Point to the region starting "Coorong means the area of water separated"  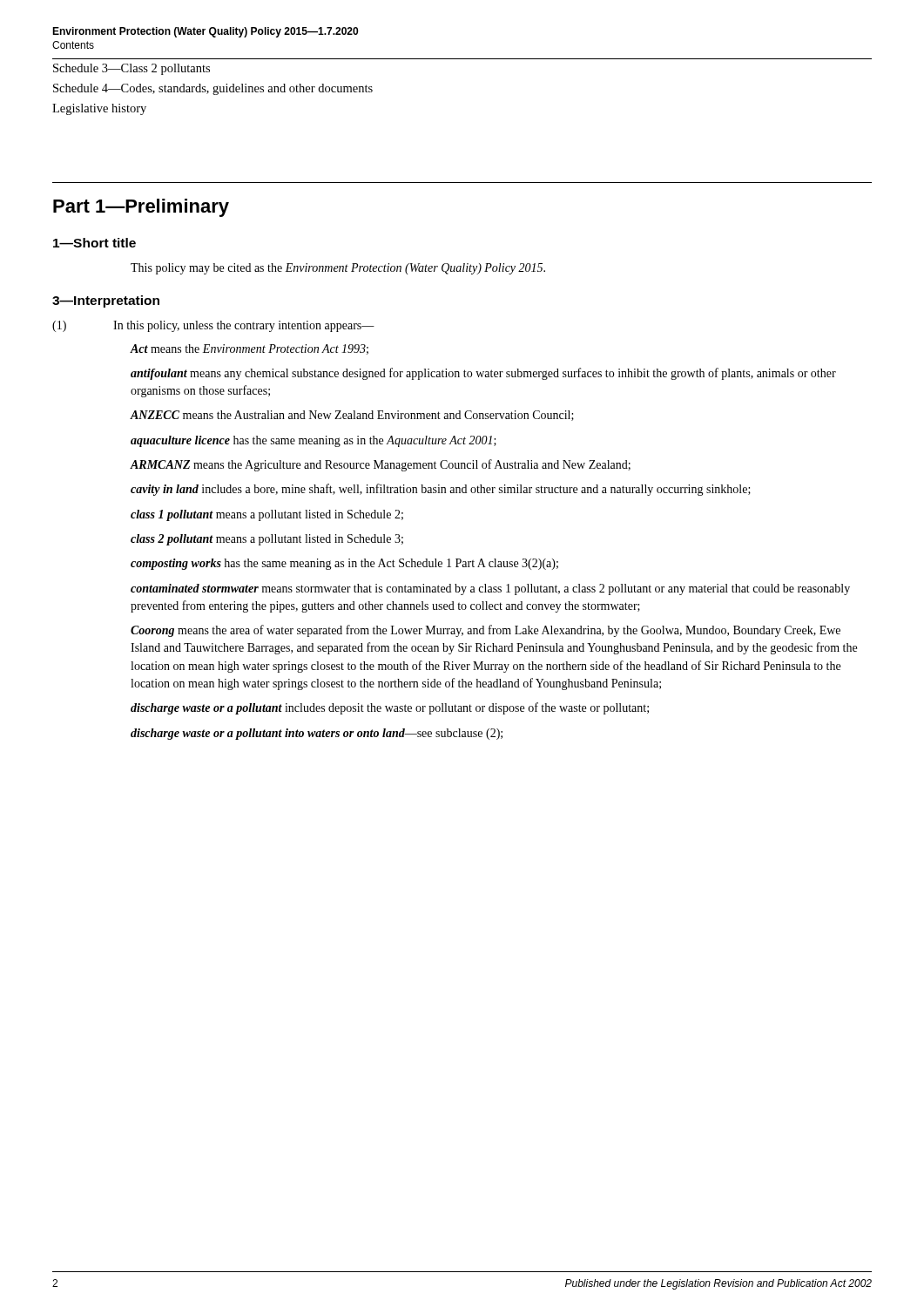(494, 657)
